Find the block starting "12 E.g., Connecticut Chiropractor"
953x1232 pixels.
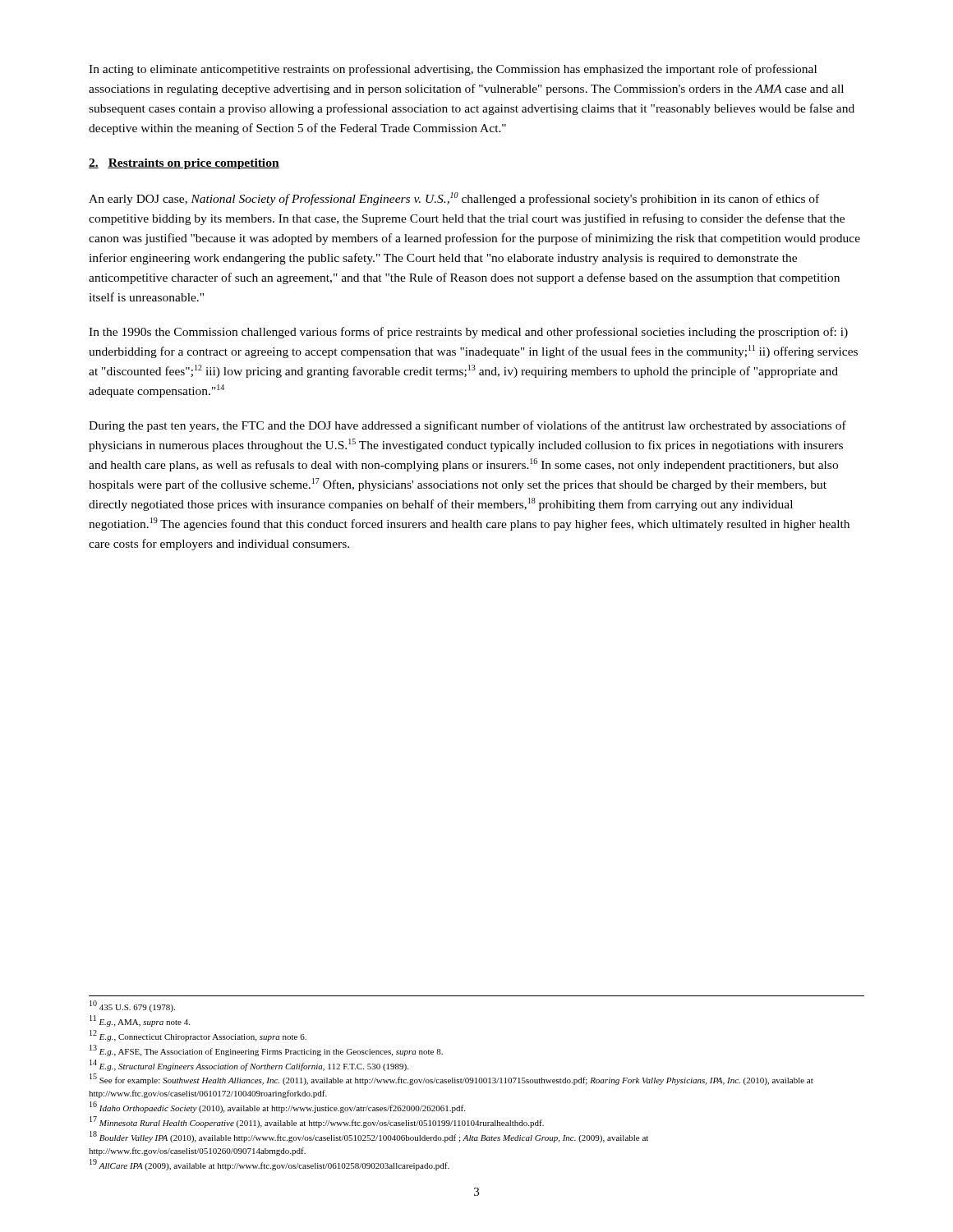click(198, 1036)
